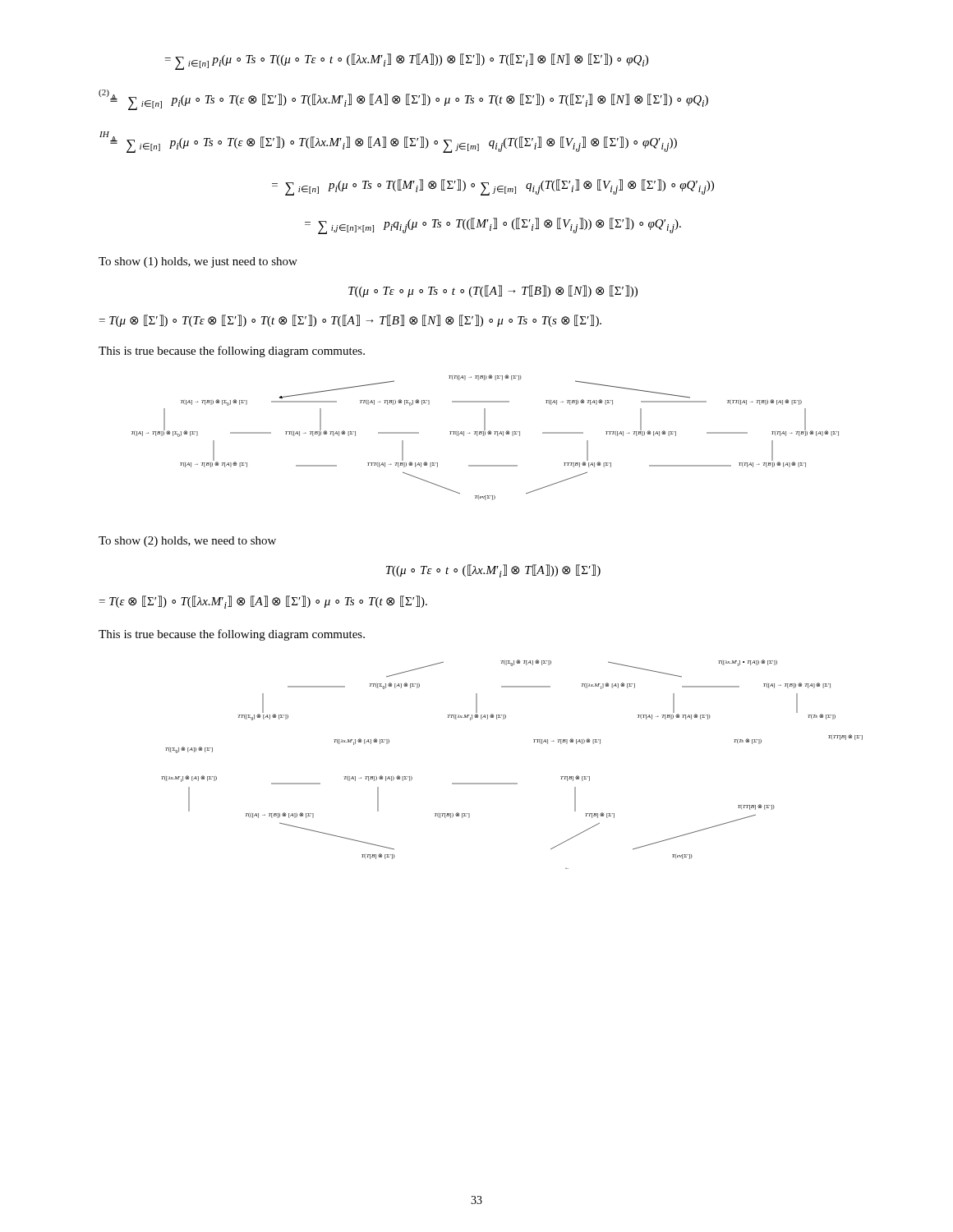This screenshot has width=953, height=1232.
Task: Locate the block of text that opens with "To show (1) holds, we just need"
Action: [x=198, y=261]
